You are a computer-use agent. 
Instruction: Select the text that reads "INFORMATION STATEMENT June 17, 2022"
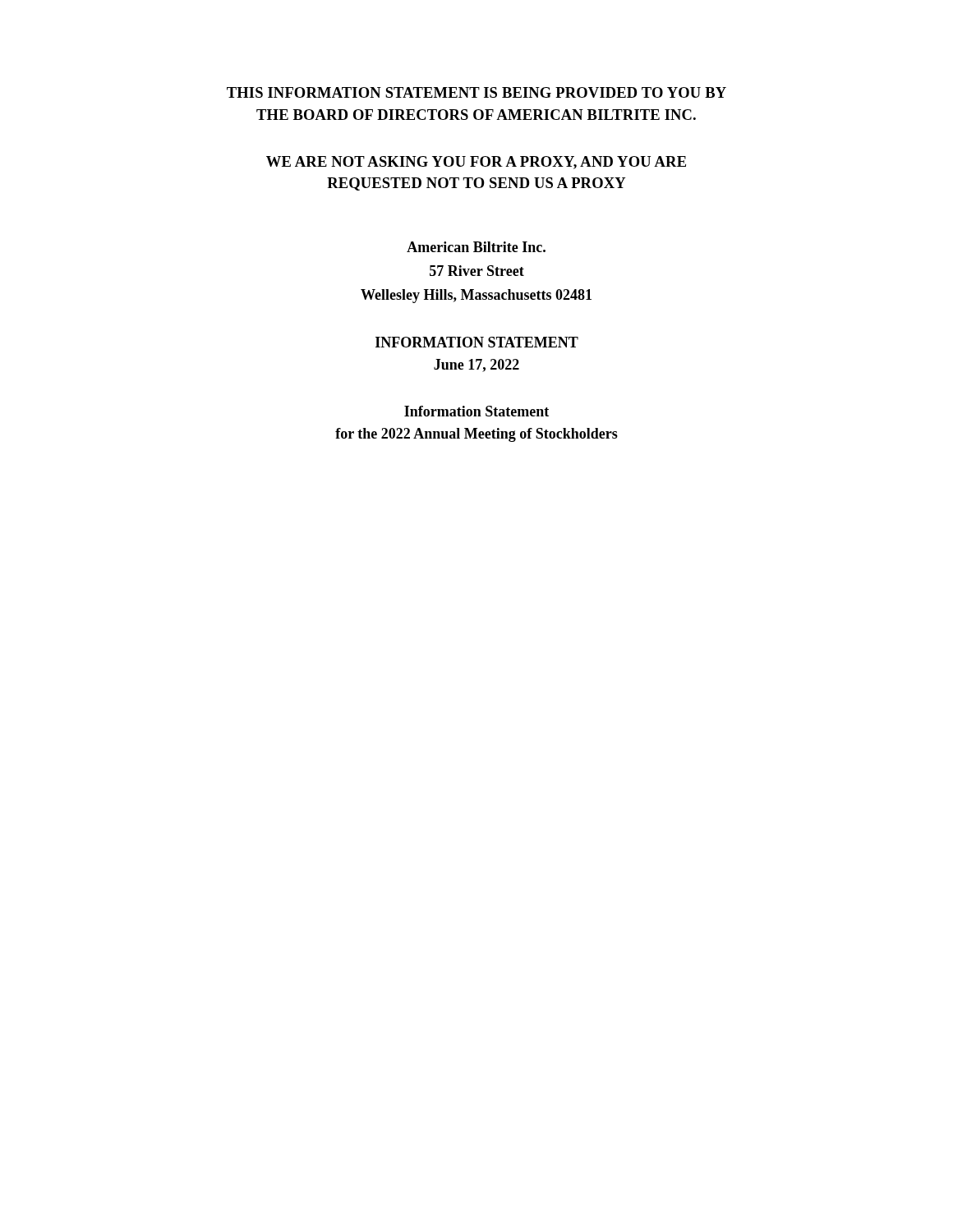coord(476,354)
